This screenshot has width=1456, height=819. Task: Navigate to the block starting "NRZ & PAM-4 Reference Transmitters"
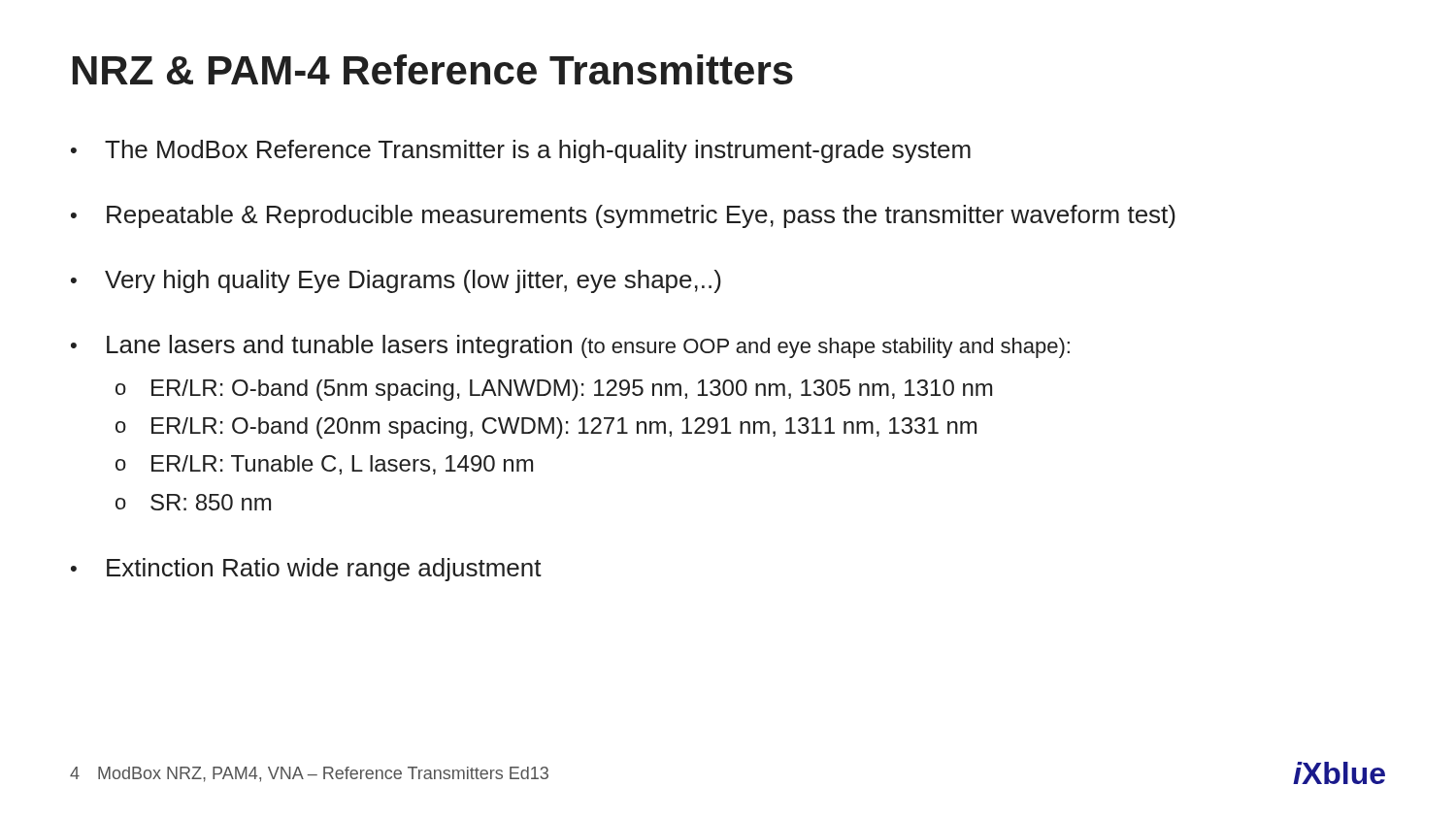coord(432,70)
